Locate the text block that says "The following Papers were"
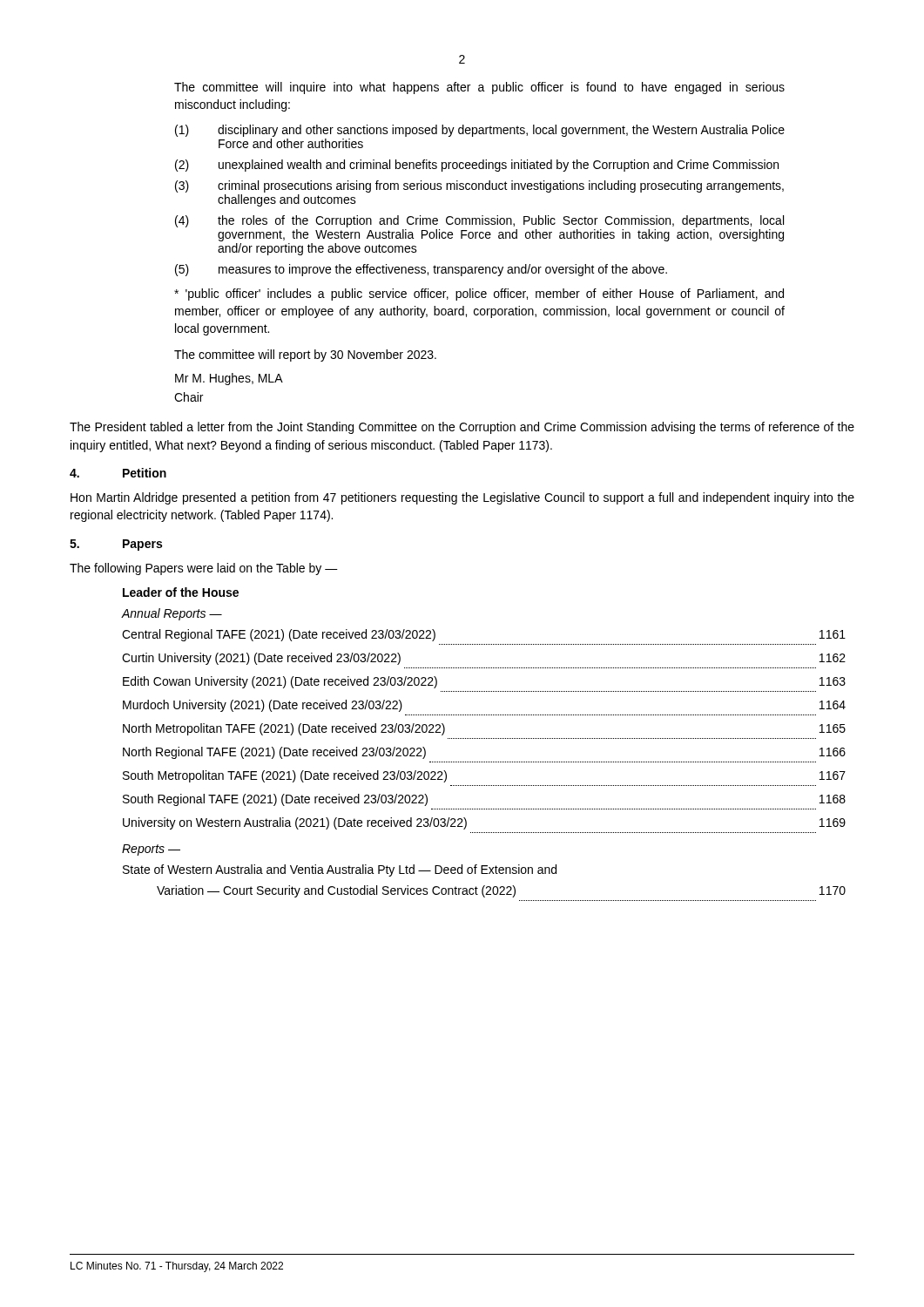This screenshot has height=1307, width=924. [203, 568]
